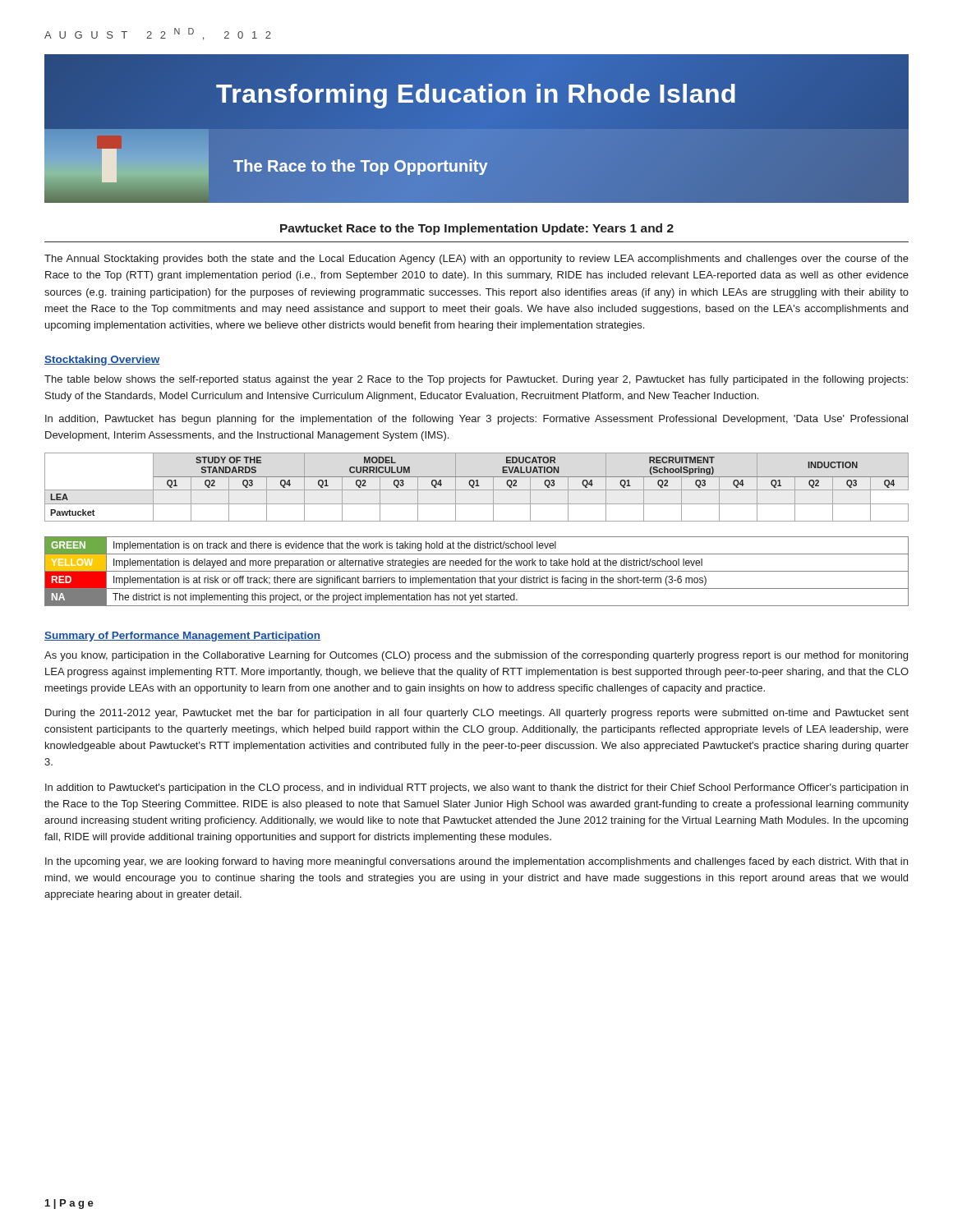Point to the region starting "The Annual Stocktaking"
953x1232 pixels.
coord(476,292)
